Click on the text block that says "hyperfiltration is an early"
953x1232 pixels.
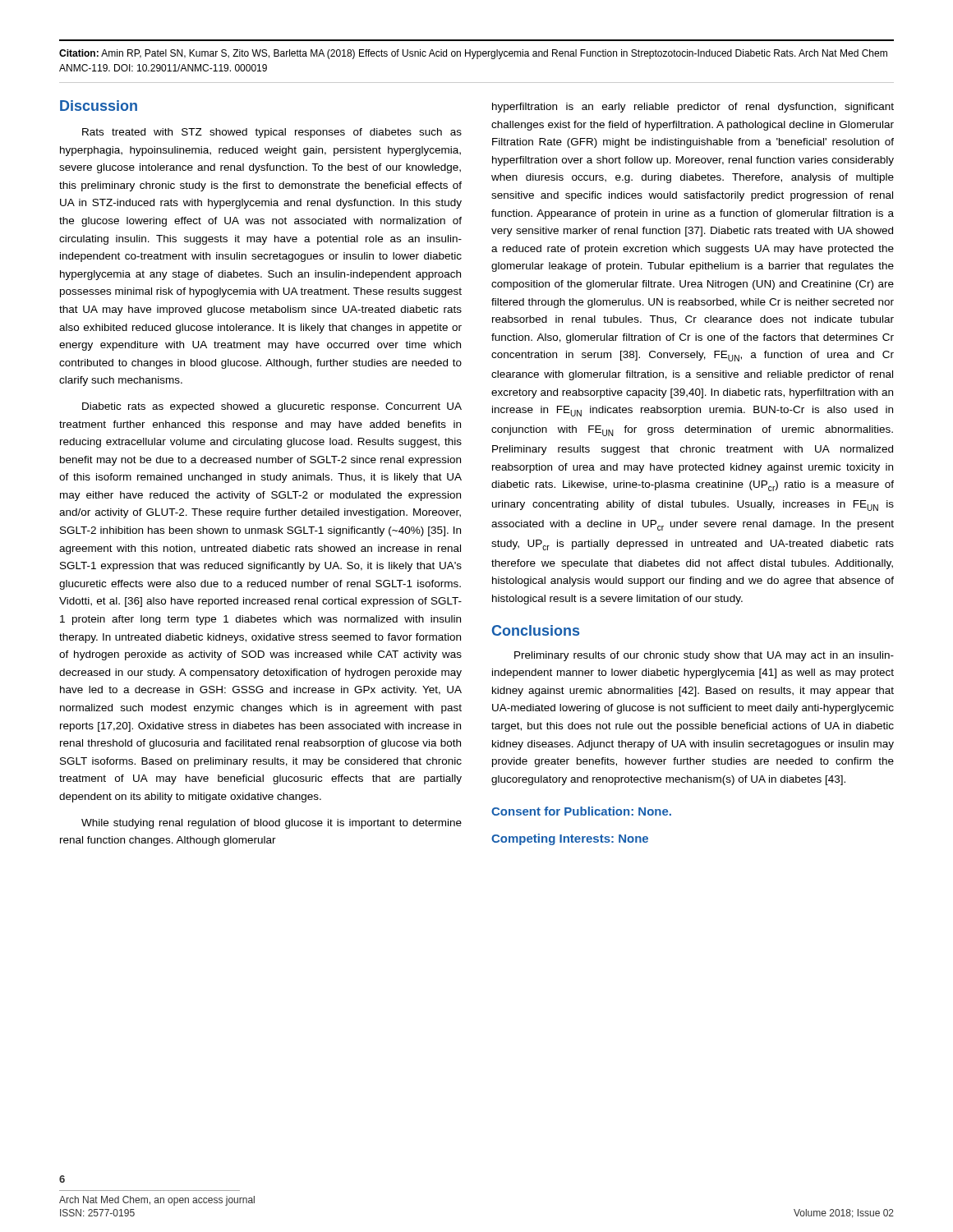(x=693, y=353)
